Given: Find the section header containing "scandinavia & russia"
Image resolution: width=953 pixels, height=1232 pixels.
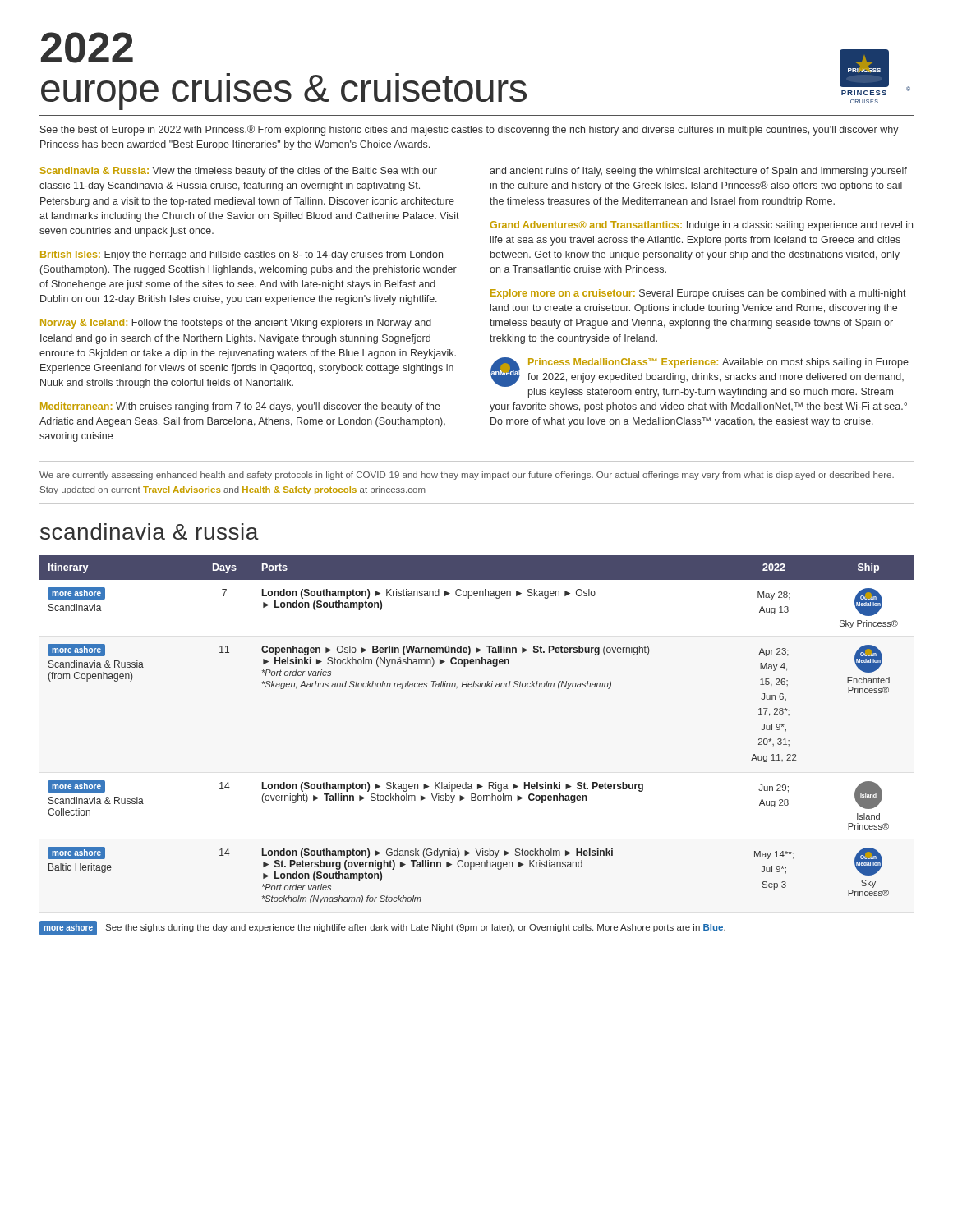Looking at the screenshot, I should pyautogui.click(x=149, y=532).
